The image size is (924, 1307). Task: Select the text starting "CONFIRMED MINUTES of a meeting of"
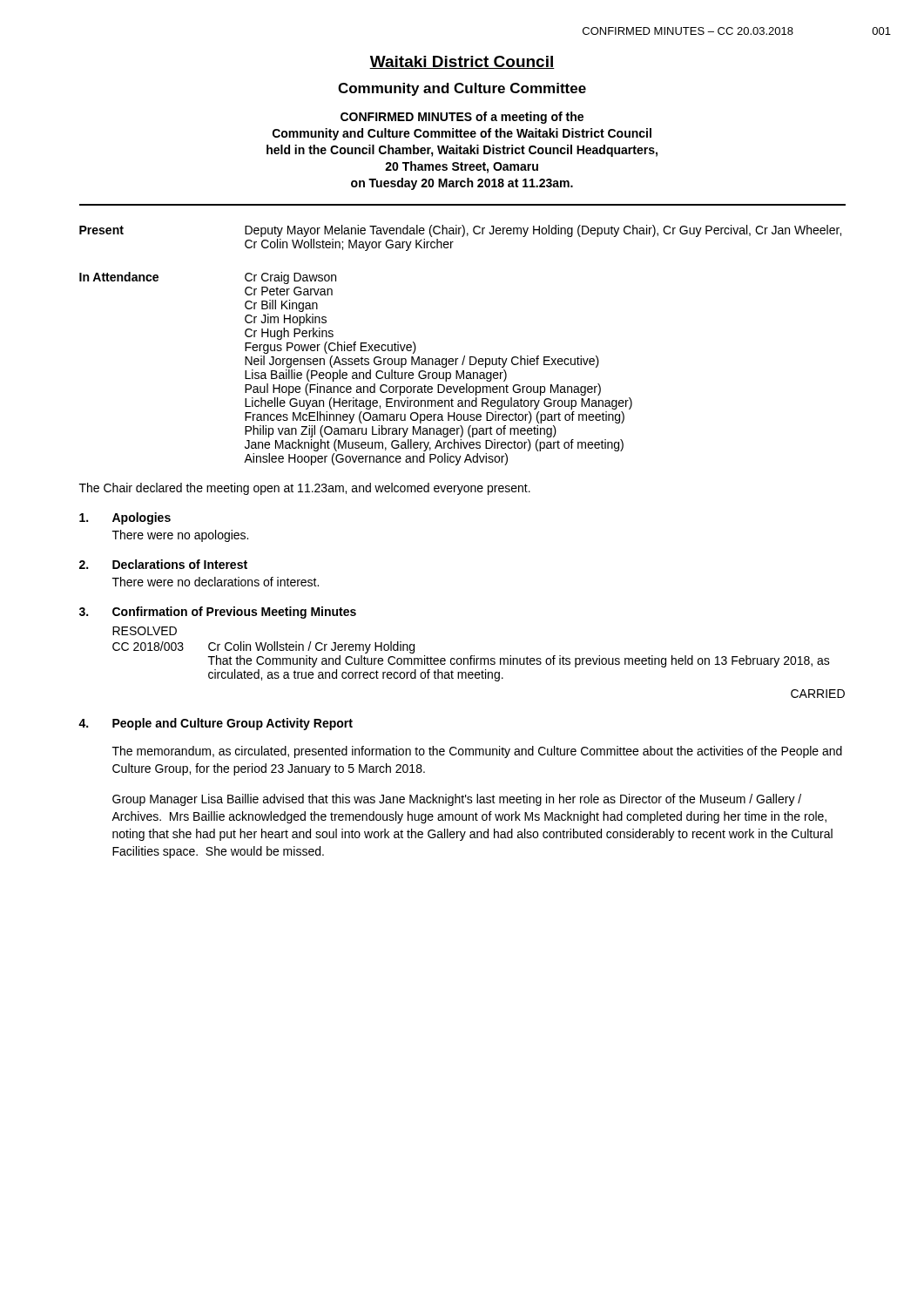click(x=462, y=150)
